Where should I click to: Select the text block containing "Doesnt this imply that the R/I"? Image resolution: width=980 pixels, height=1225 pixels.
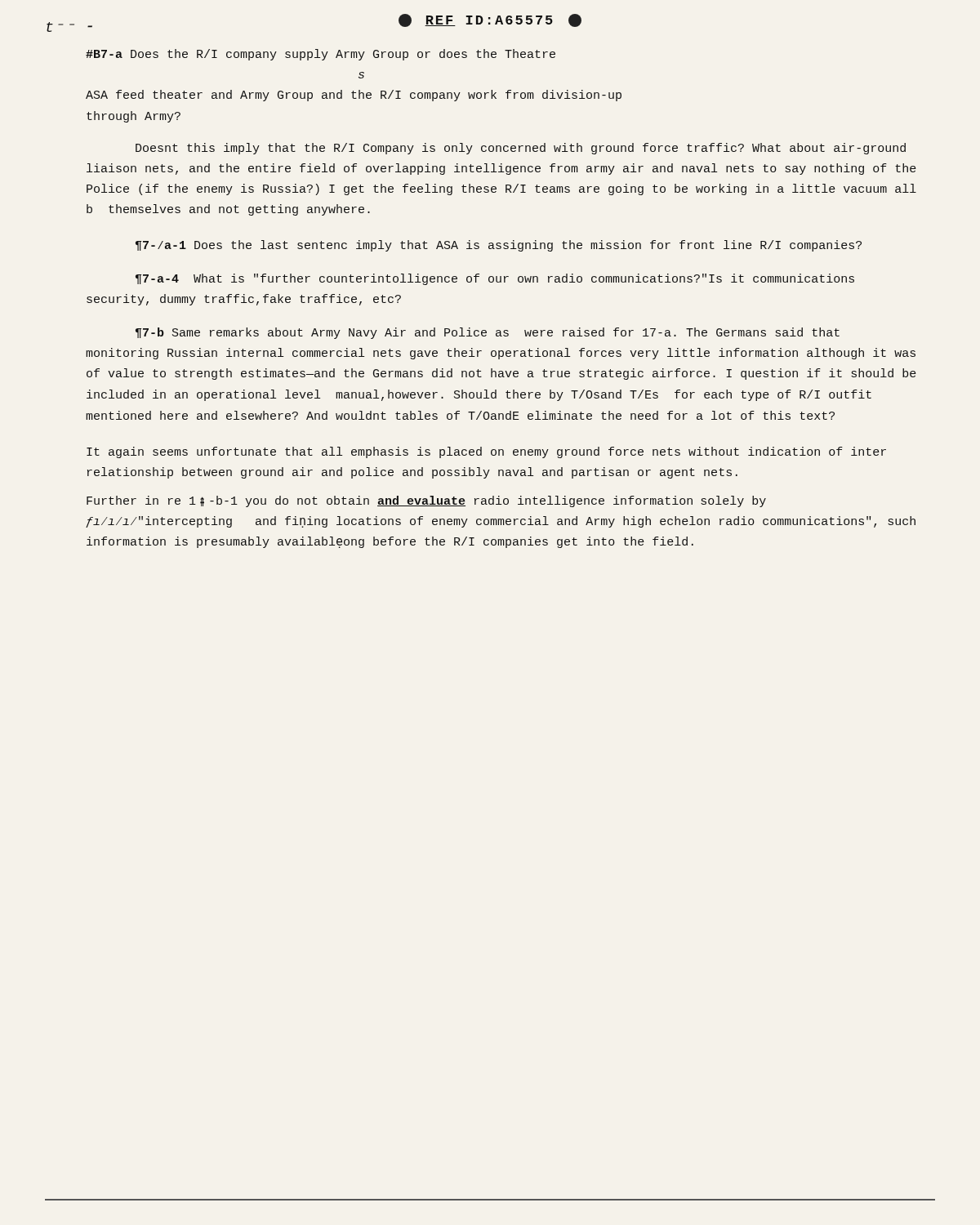tap(501, 180)
